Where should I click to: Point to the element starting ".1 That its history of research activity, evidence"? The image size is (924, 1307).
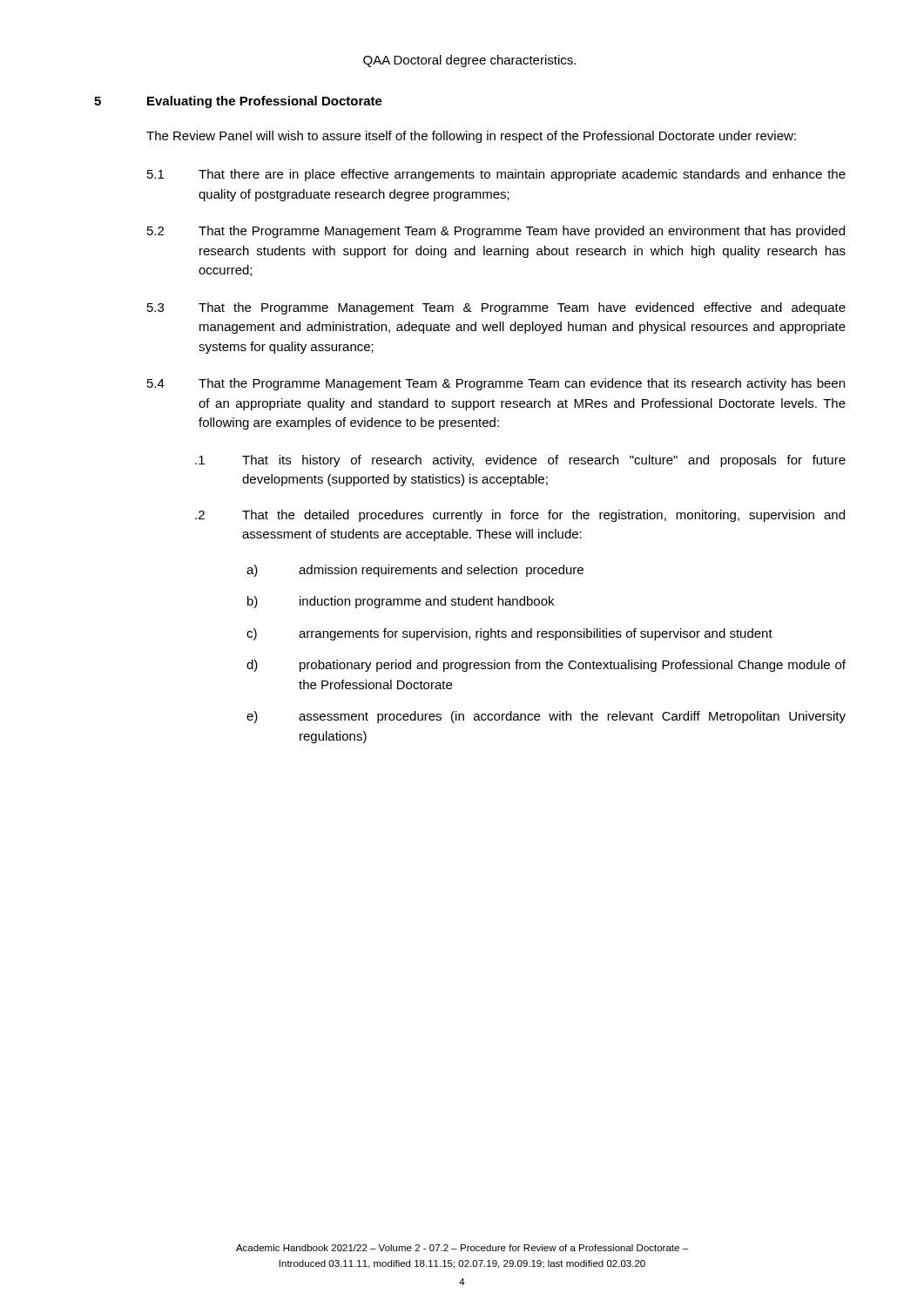pos(520,470)
